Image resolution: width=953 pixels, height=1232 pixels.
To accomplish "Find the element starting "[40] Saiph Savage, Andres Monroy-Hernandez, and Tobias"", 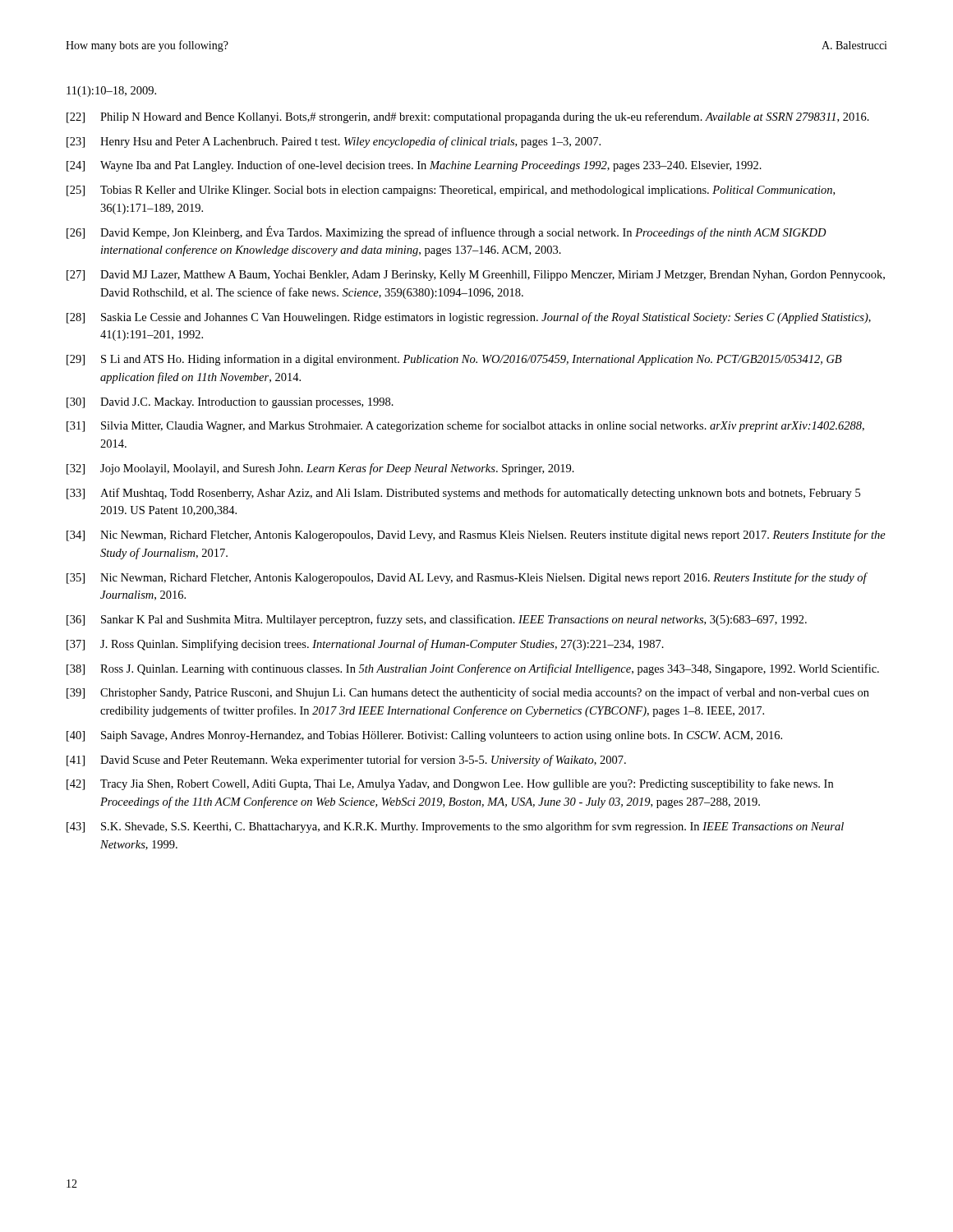I will point(476,736).
